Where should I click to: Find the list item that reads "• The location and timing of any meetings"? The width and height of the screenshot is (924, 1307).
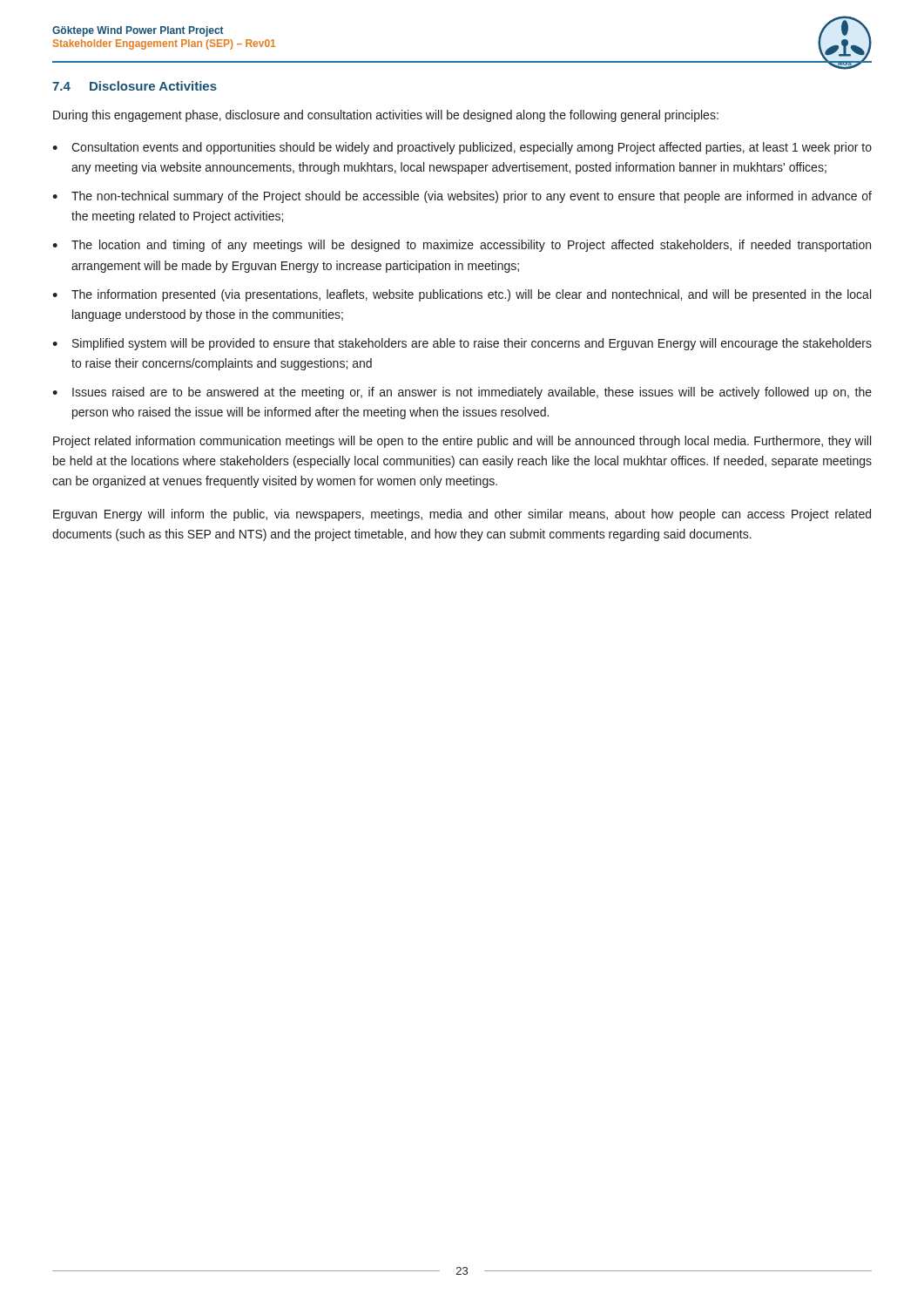tap(462, 256)
